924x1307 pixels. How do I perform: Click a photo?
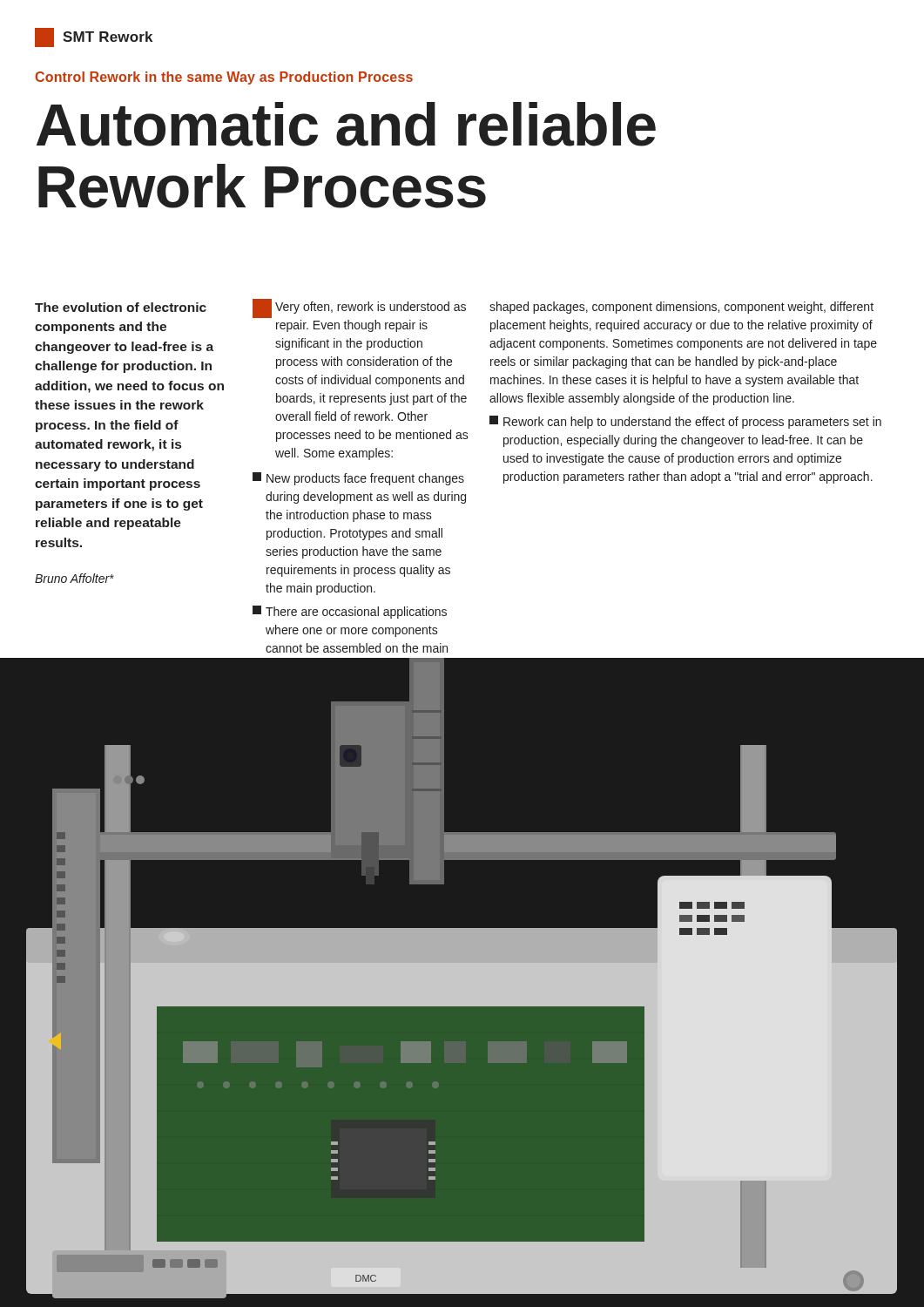462,982
